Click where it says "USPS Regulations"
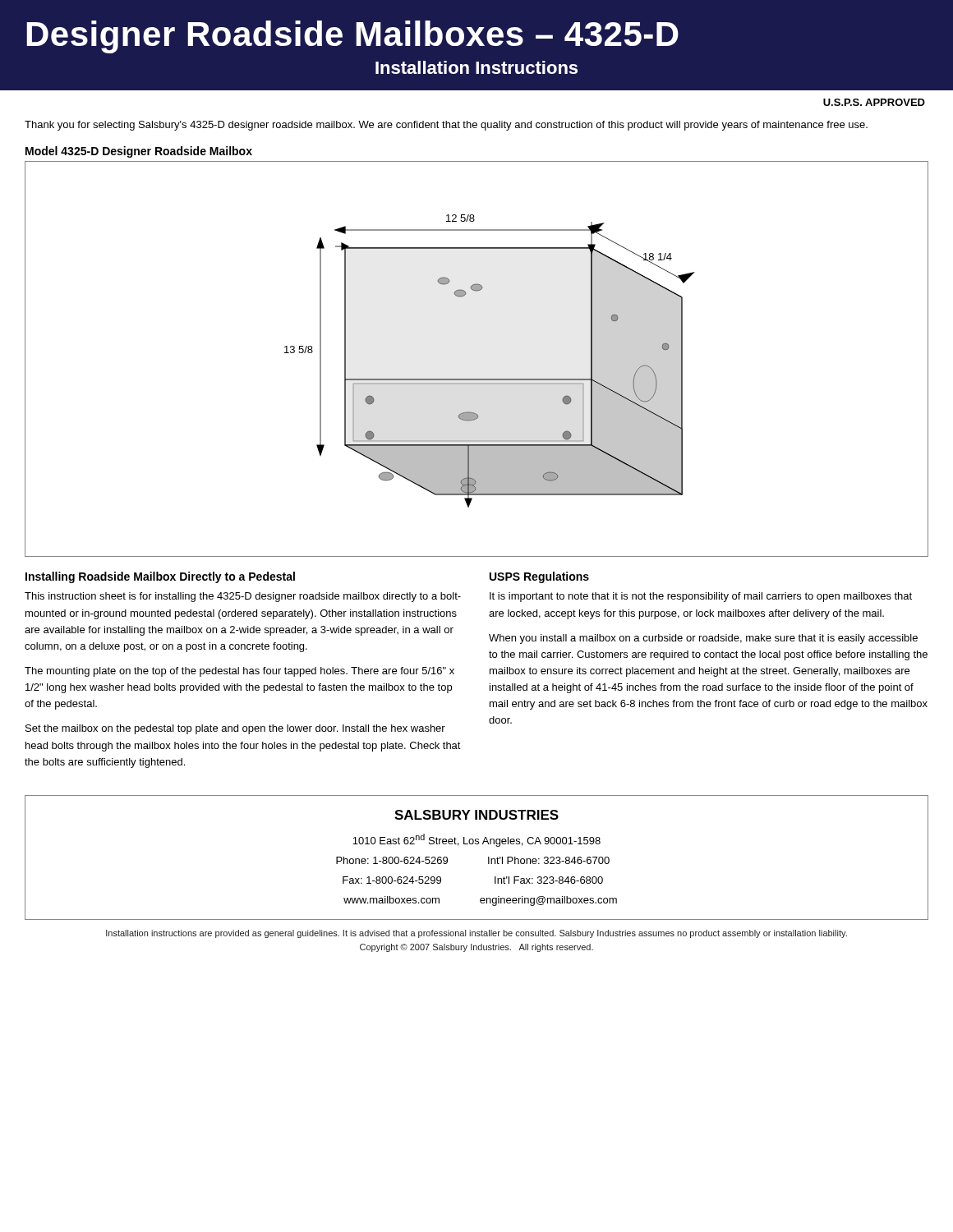 [539, 577]
